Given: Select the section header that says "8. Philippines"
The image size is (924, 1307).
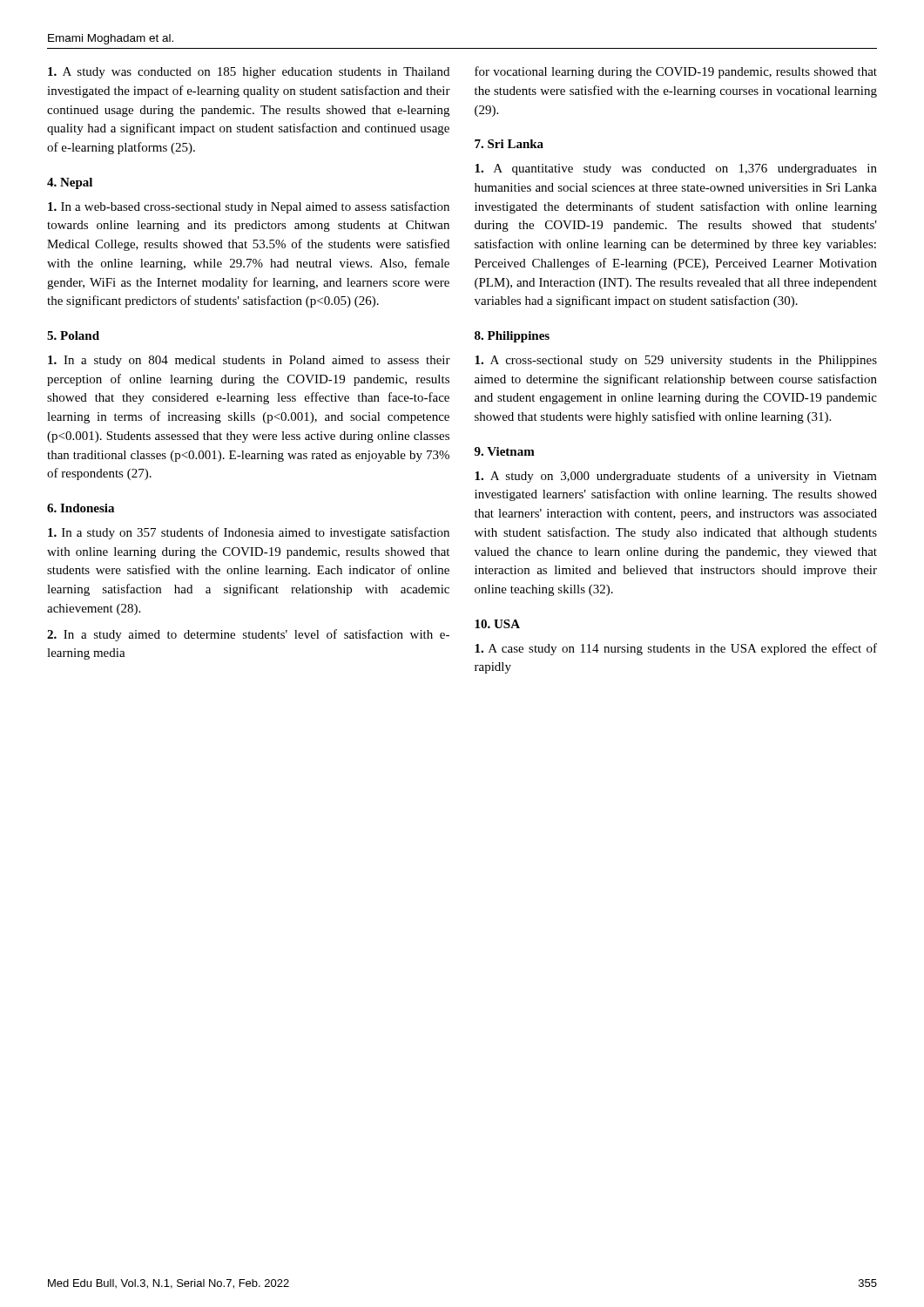Looking at the screenshot, I should click(512, 335).
